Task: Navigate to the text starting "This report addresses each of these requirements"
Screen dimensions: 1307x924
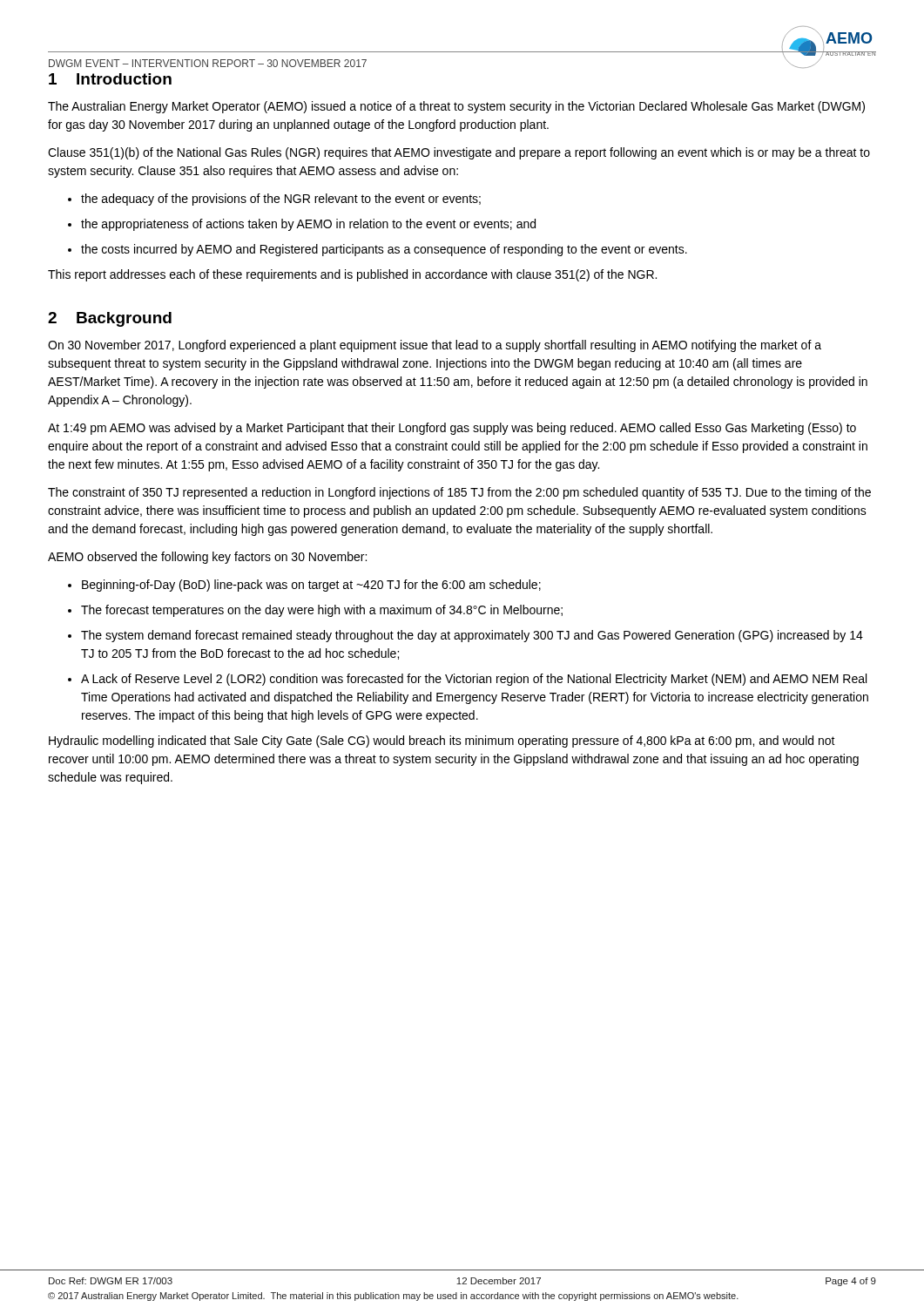Action: tap(462, 275)
